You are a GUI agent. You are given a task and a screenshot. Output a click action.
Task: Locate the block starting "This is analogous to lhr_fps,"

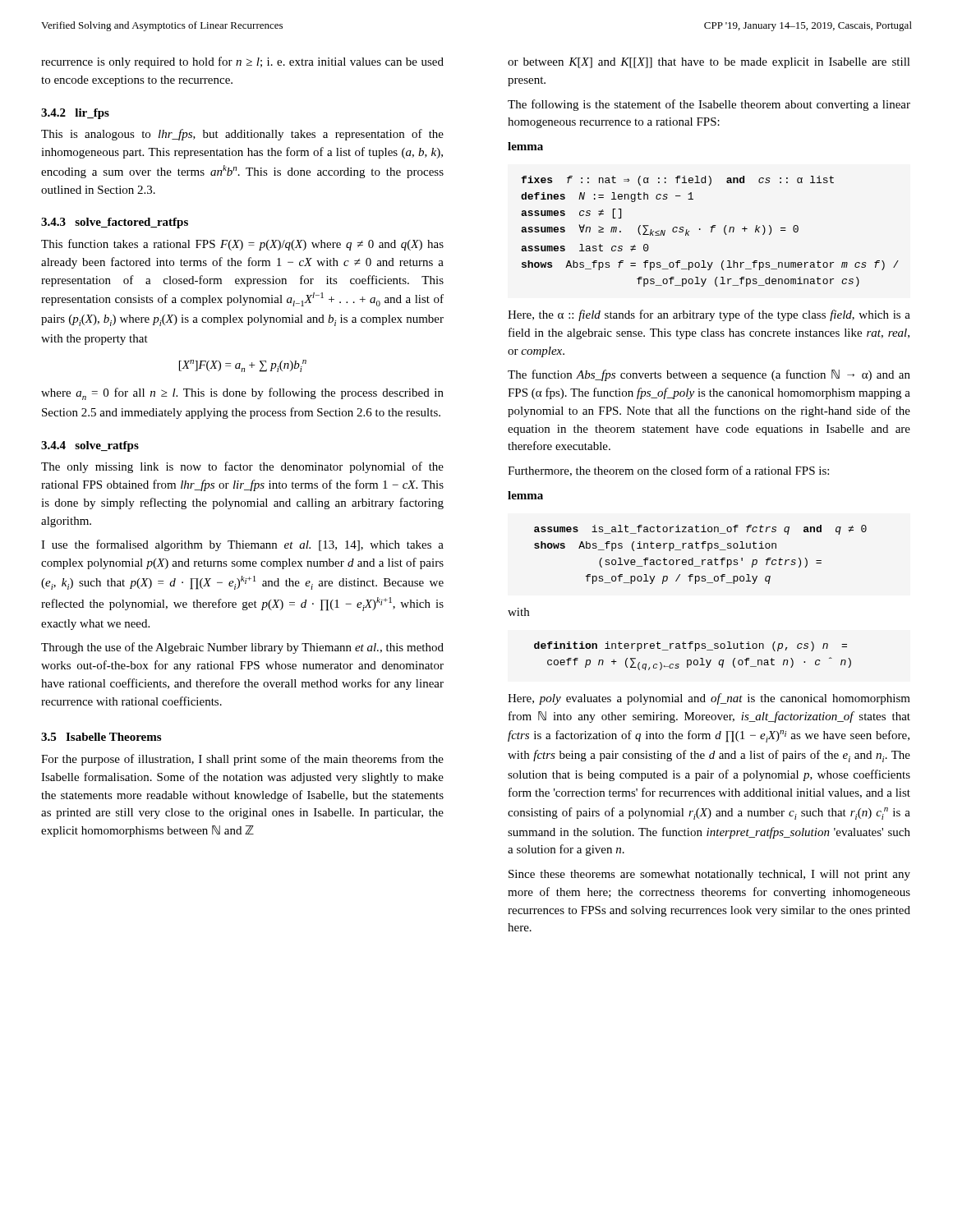point(242,162)
